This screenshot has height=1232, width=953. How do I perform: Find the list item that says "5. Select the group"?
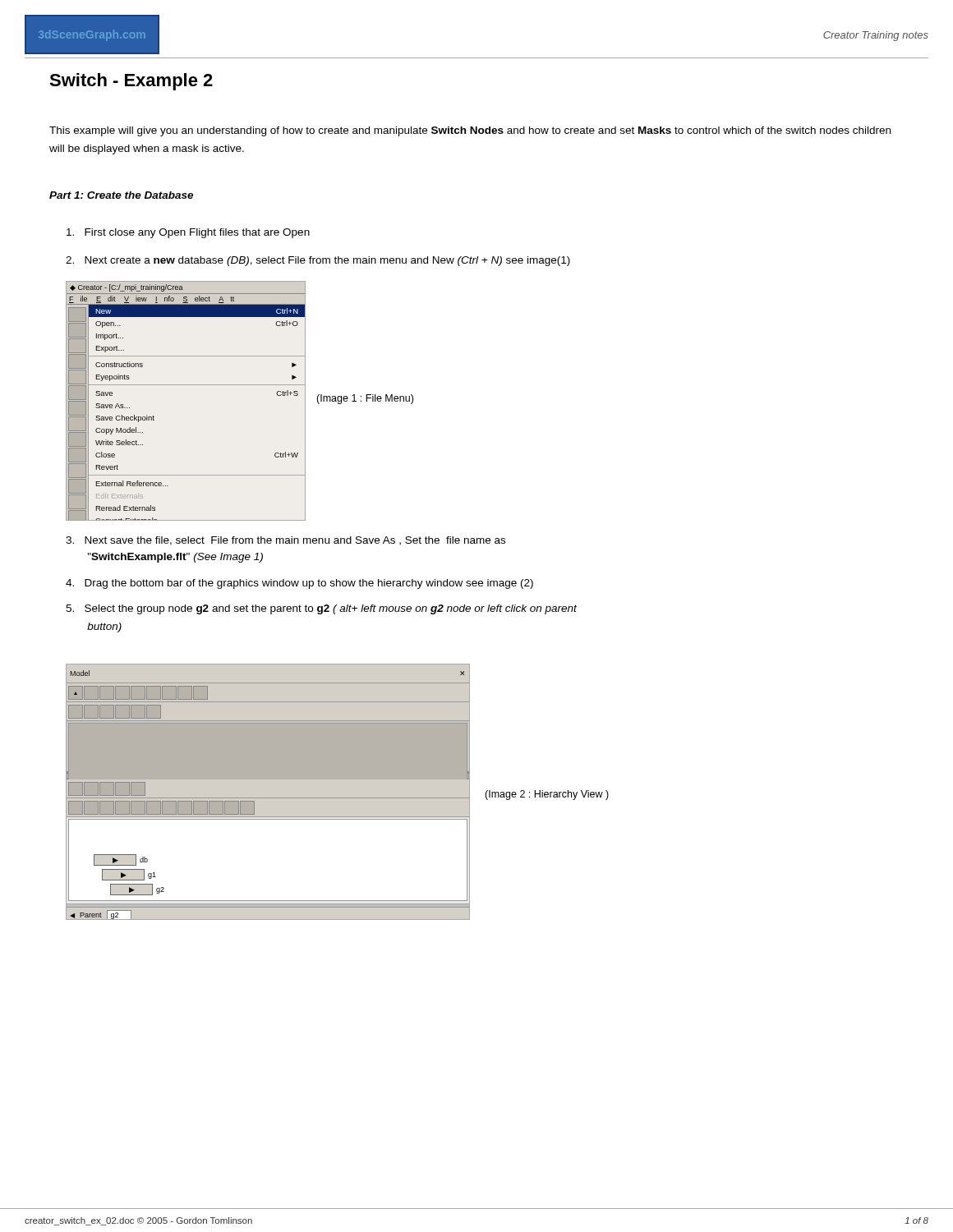(x=321, y=617)
